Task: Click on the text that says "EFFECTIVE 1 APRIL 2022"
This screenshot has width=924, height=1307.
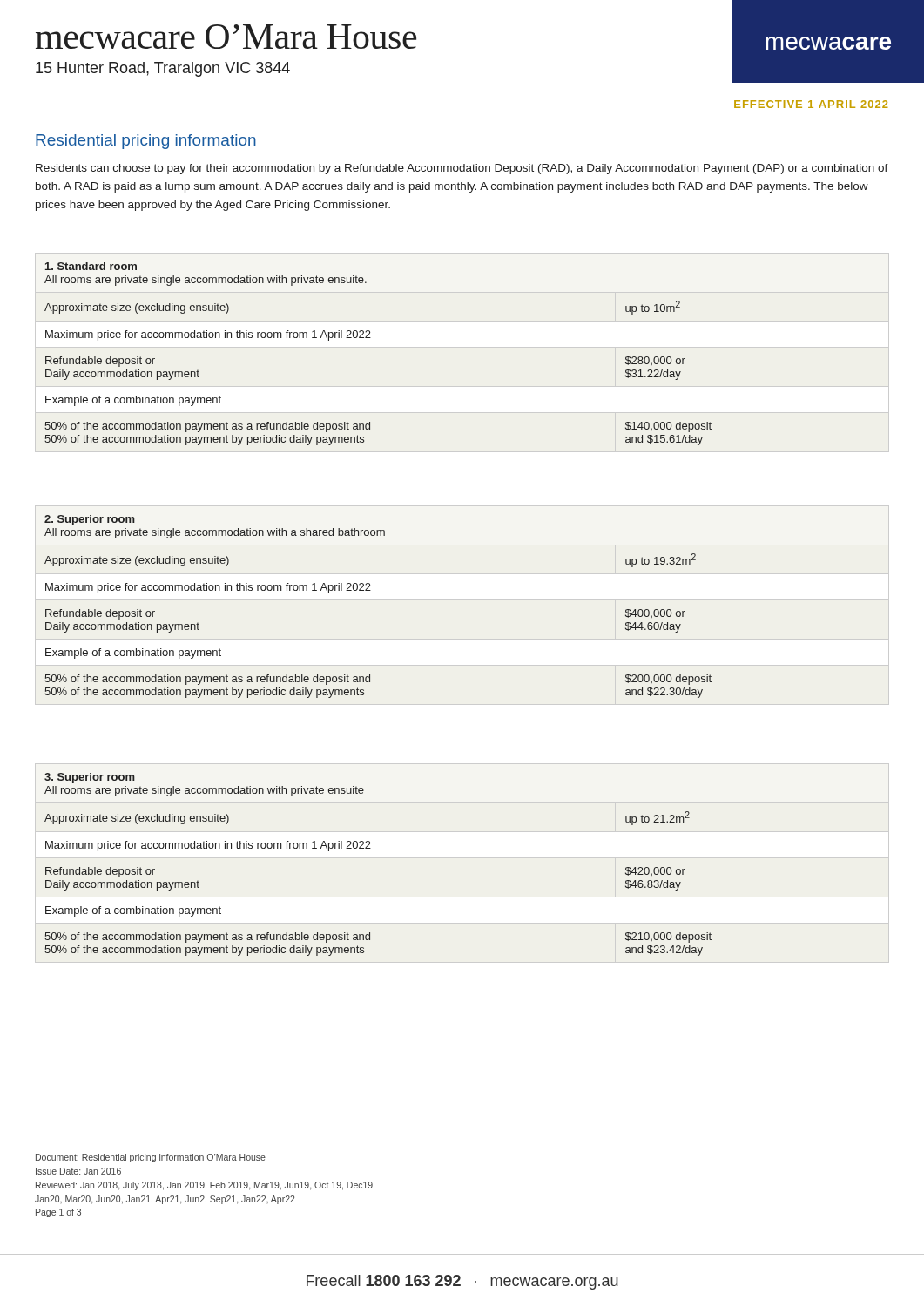Action: pos(811,104)
